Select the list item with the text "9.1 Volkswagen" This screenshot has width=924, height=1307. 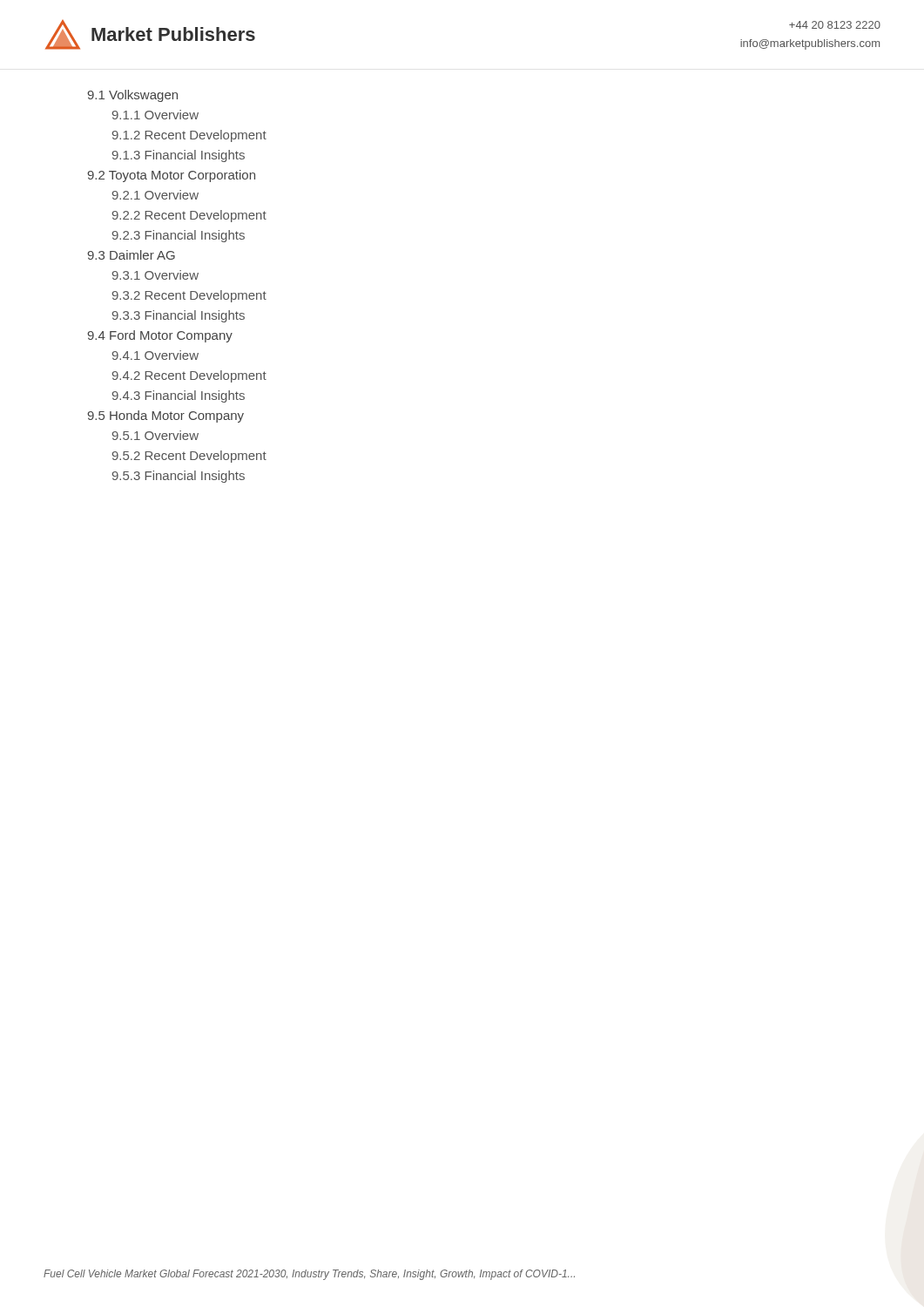133,95
